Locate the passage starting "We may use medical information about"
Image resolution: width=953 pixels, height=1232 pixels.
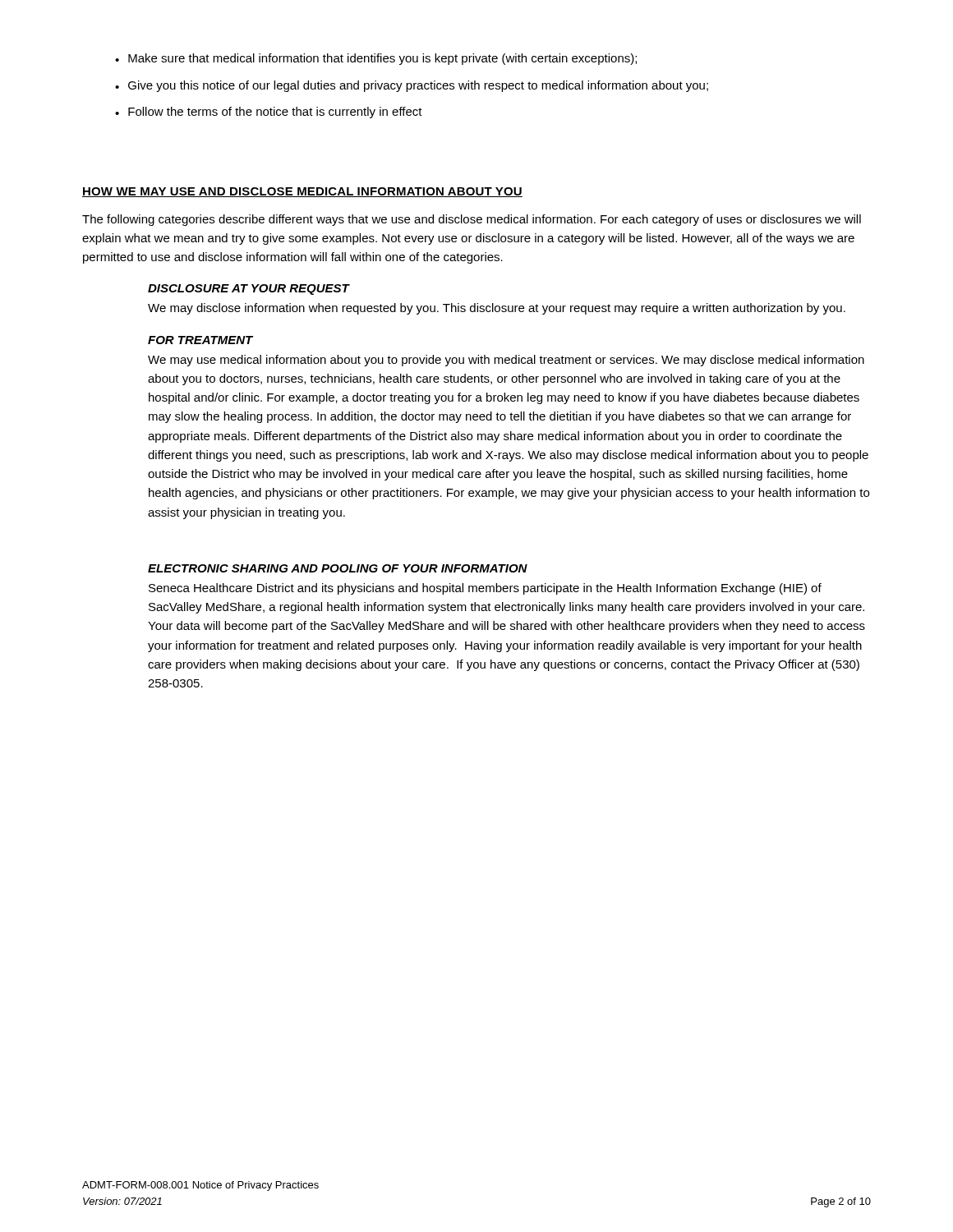(509, 435)
